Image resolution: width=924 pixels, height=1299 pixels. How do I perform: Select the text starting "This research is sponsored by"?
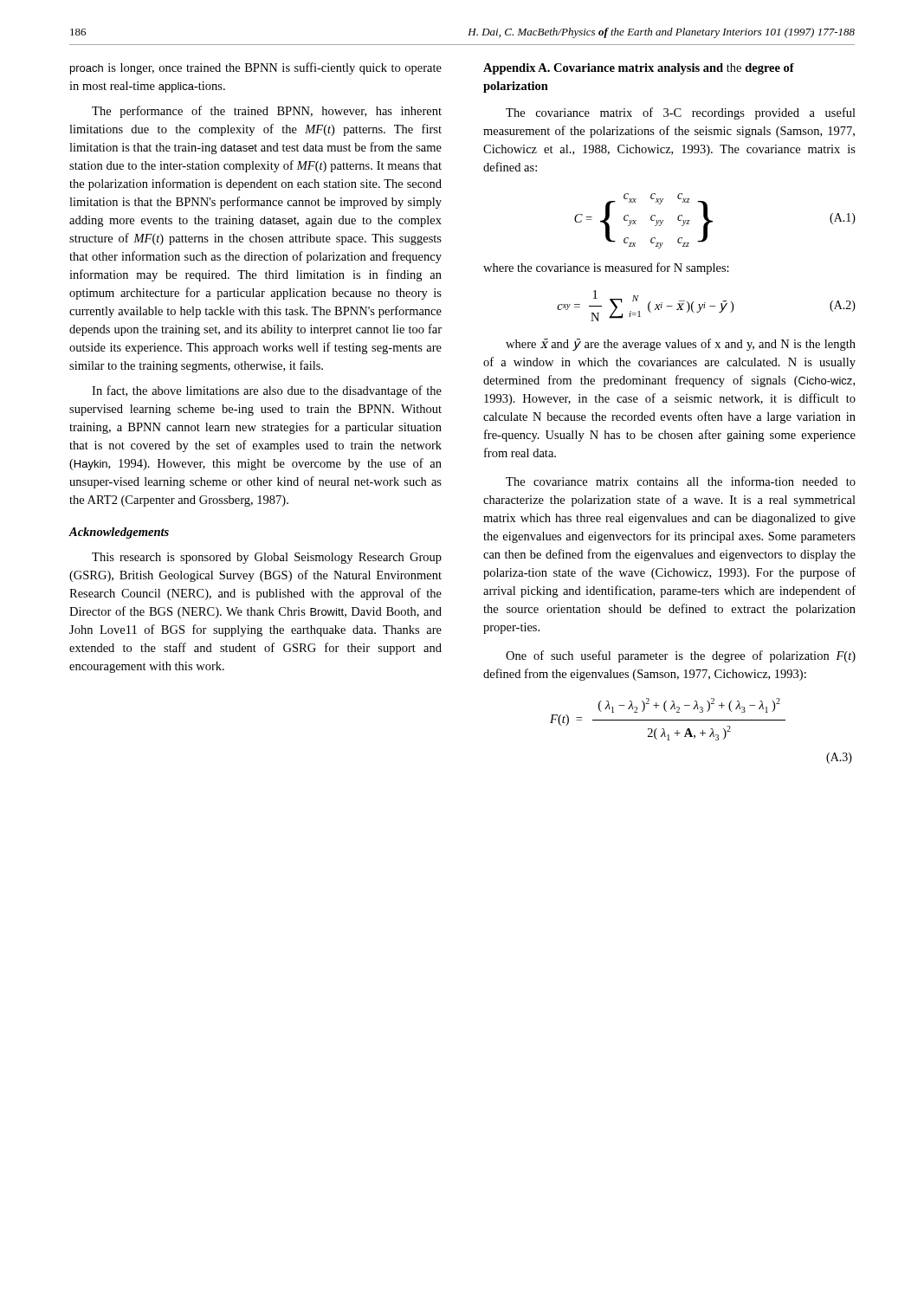(x=255, y=612)
